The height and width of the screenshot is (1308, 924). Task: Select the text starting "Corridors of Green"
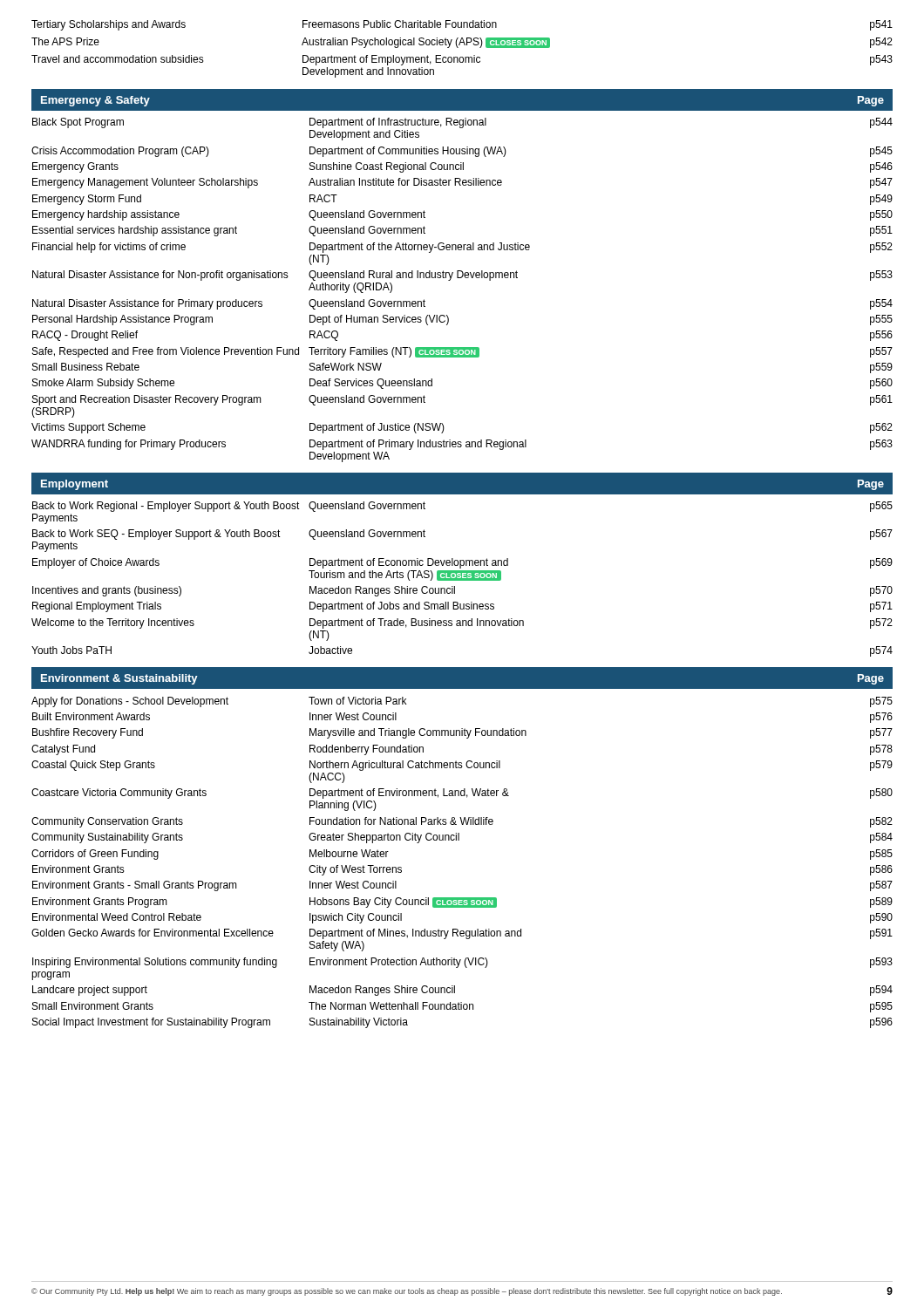pos(94,853)
